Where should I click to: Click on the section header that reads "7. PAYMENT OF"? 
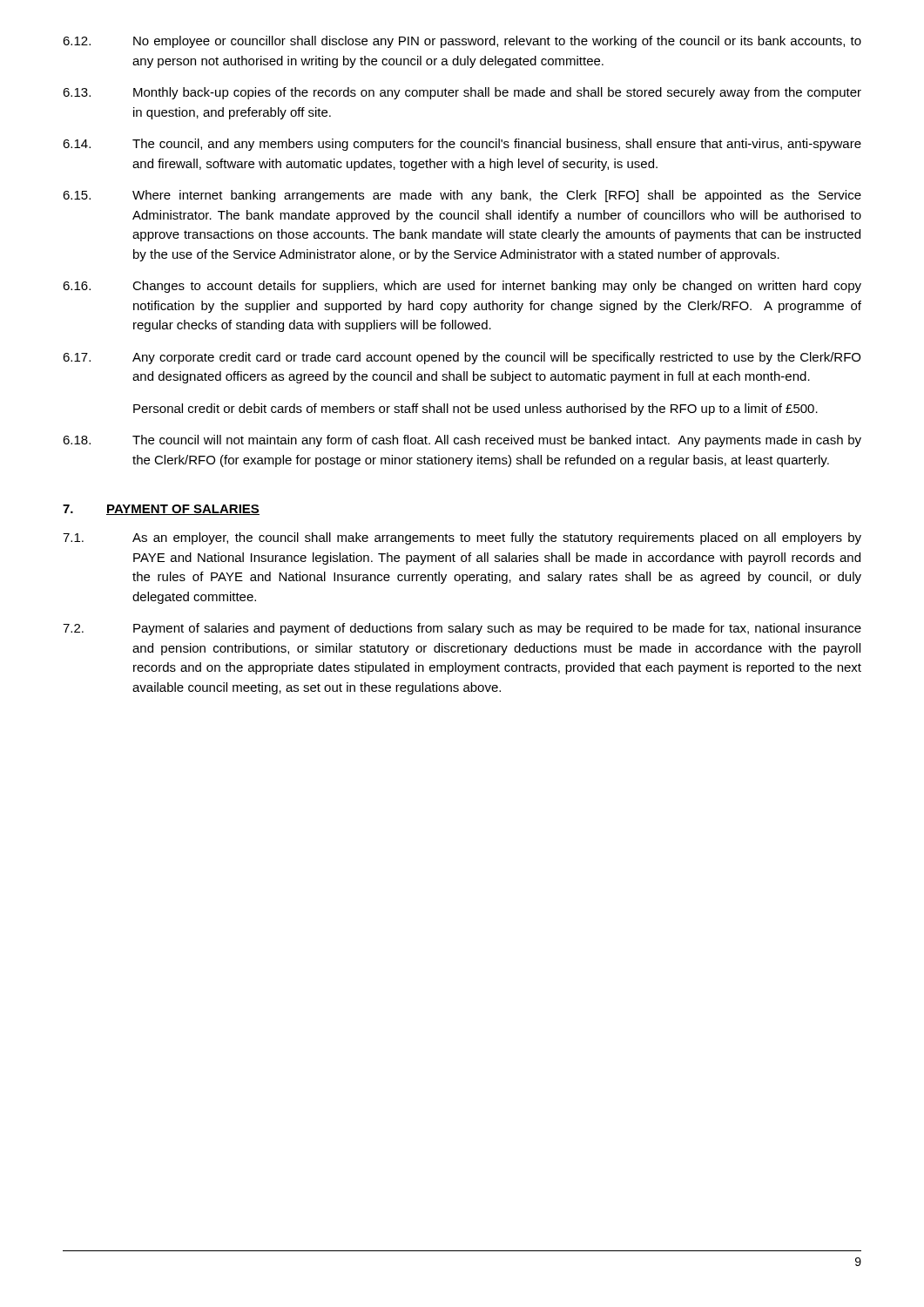point(161,508)
